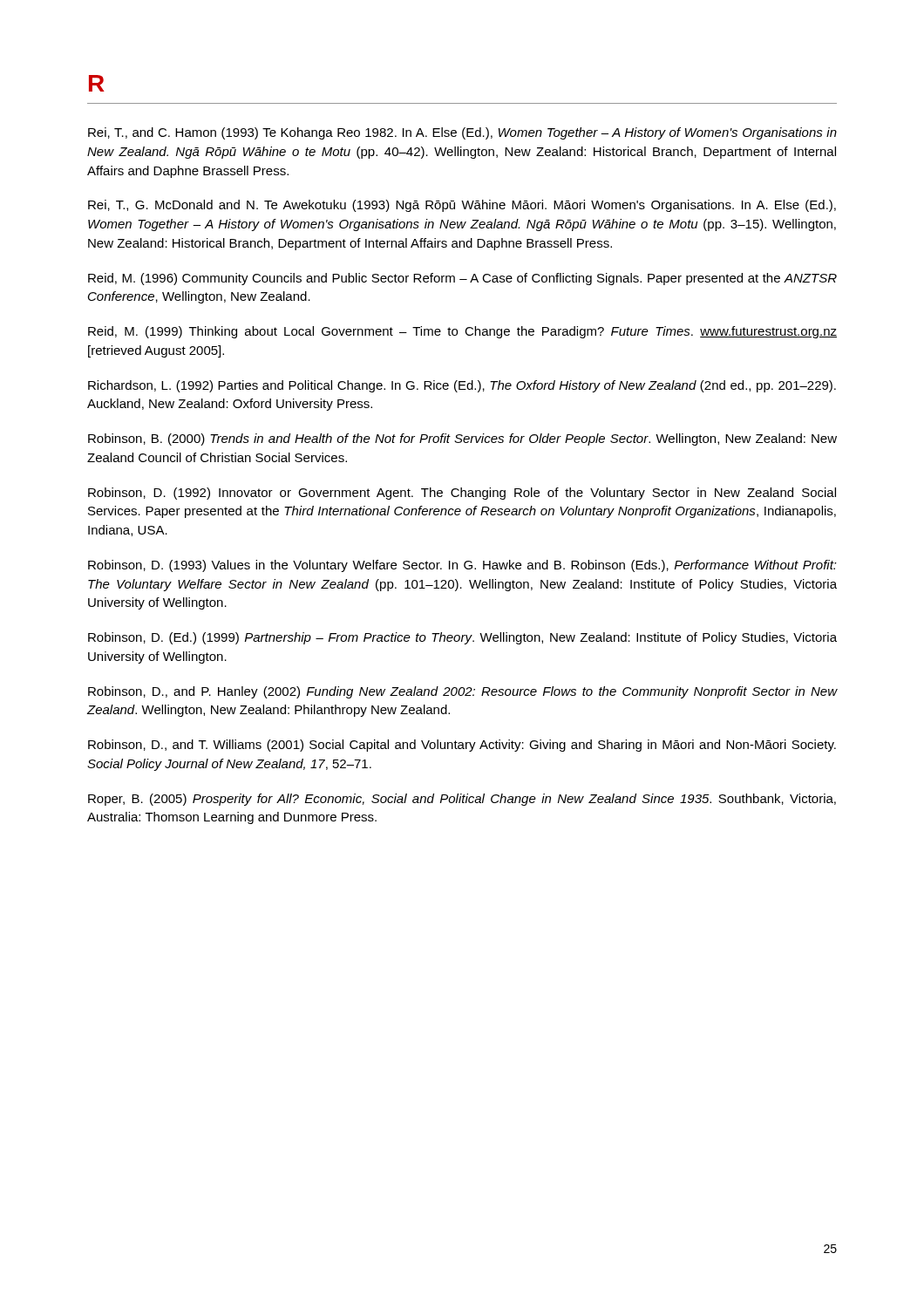Click on the text starting "Reid, M. (1999) Thinking about Local Government"

462,340
